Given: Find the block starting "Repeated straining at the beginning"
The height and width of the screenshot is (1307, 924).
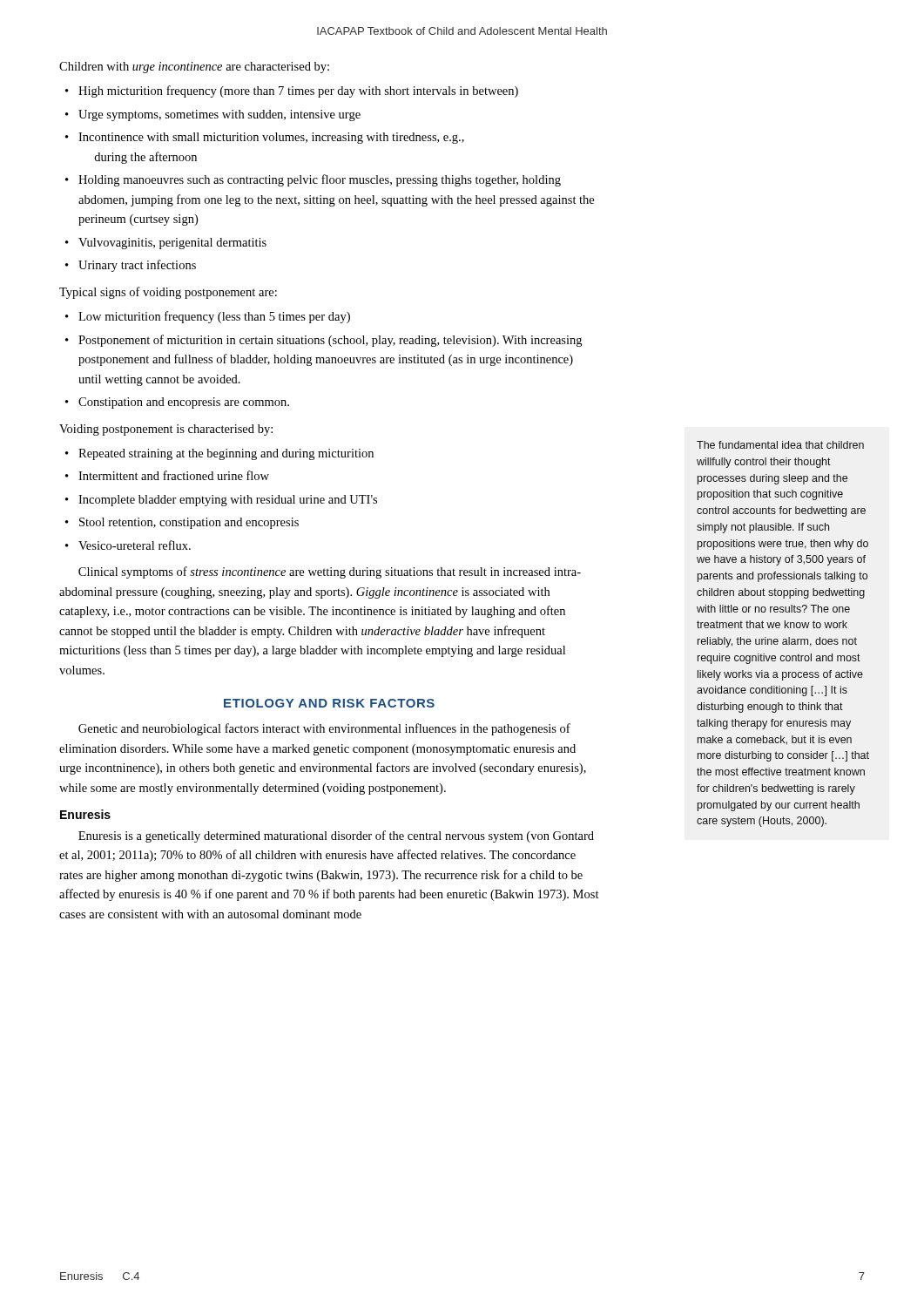Looking at the screenshot, I should pyautogui.click(x=329, y=453).
